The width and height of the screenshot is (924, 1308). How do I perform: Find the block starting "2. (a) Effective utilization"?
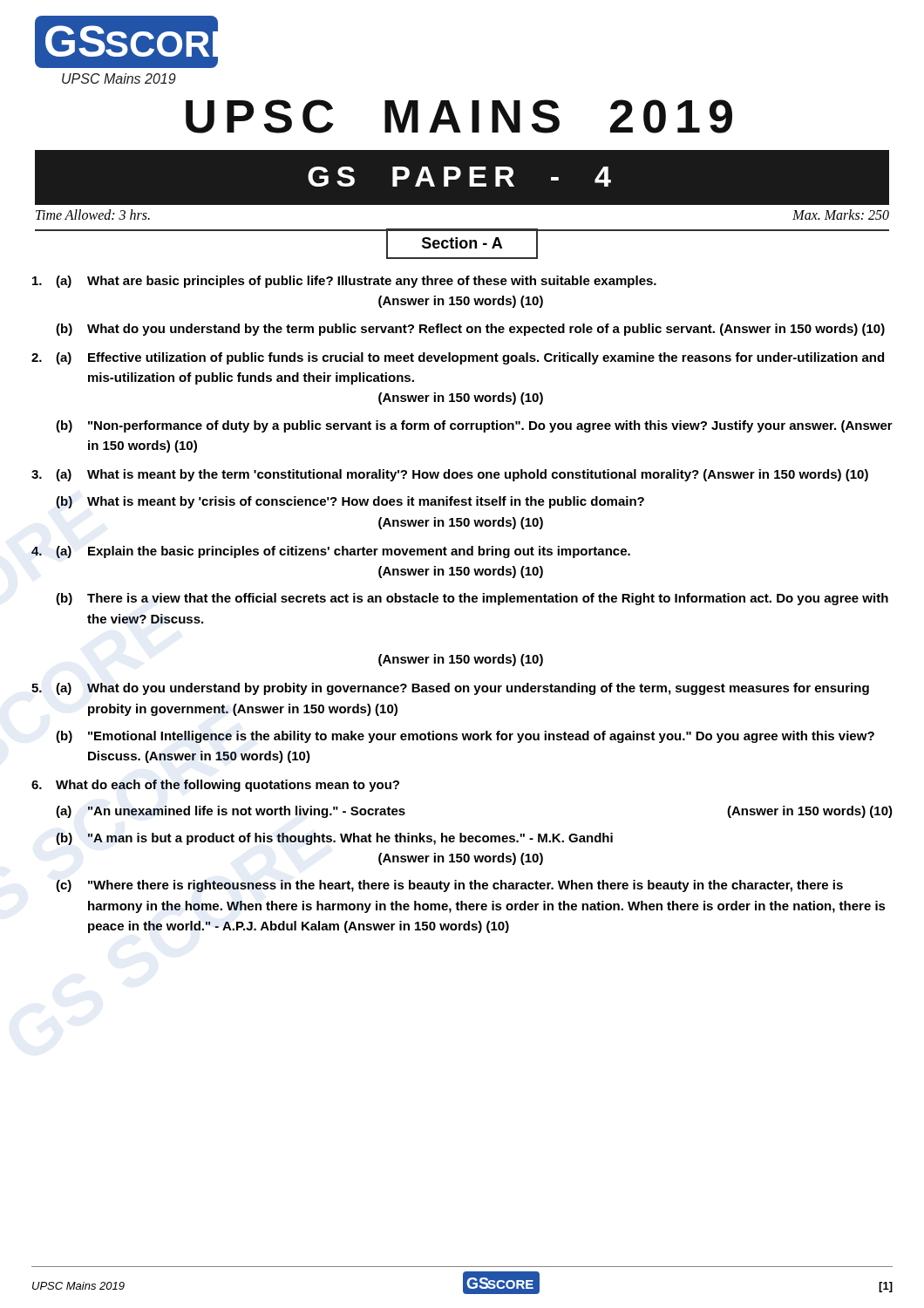point(458,358)
